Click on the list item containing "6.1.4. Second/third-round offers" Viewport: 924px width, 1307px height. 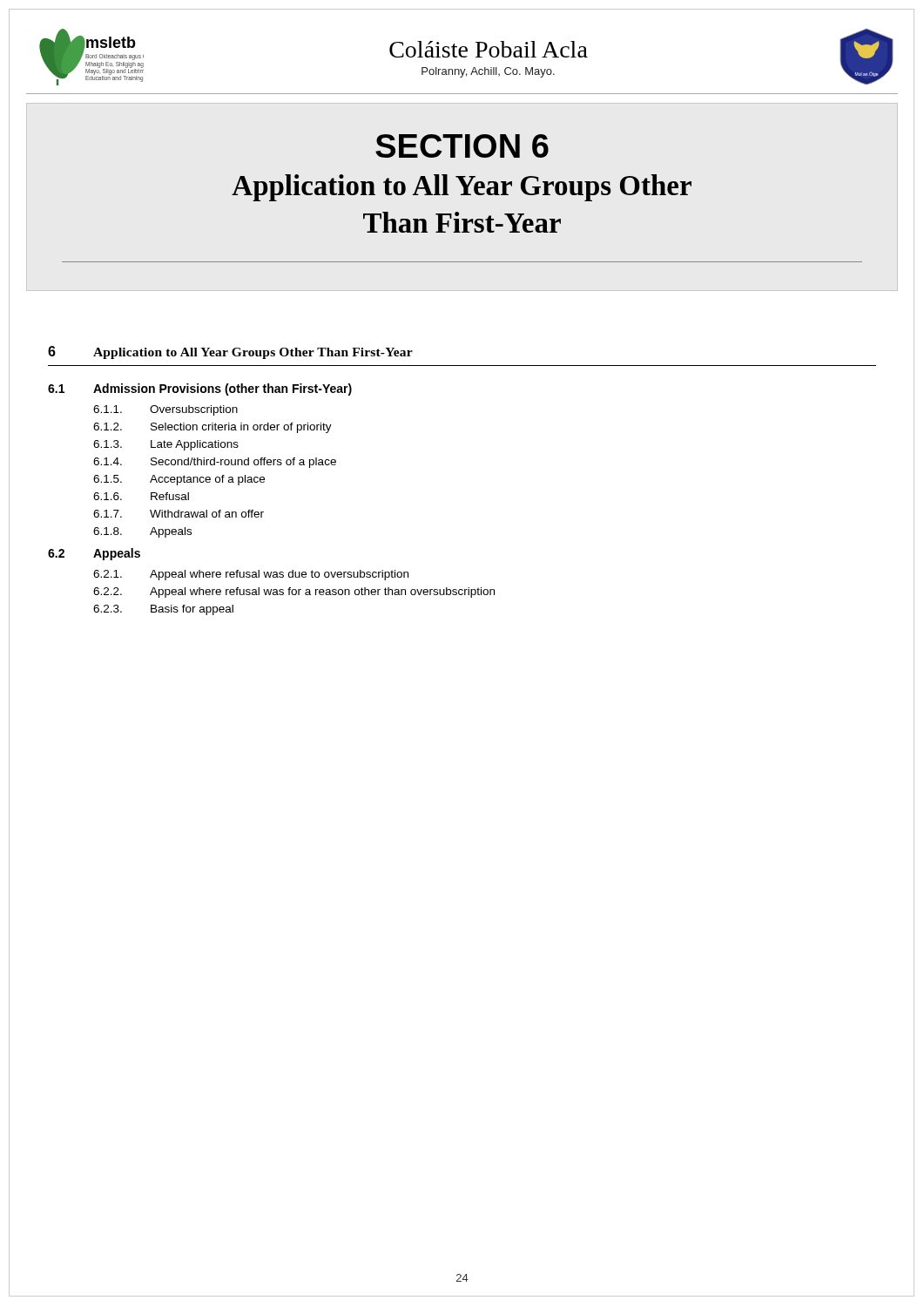215,461
